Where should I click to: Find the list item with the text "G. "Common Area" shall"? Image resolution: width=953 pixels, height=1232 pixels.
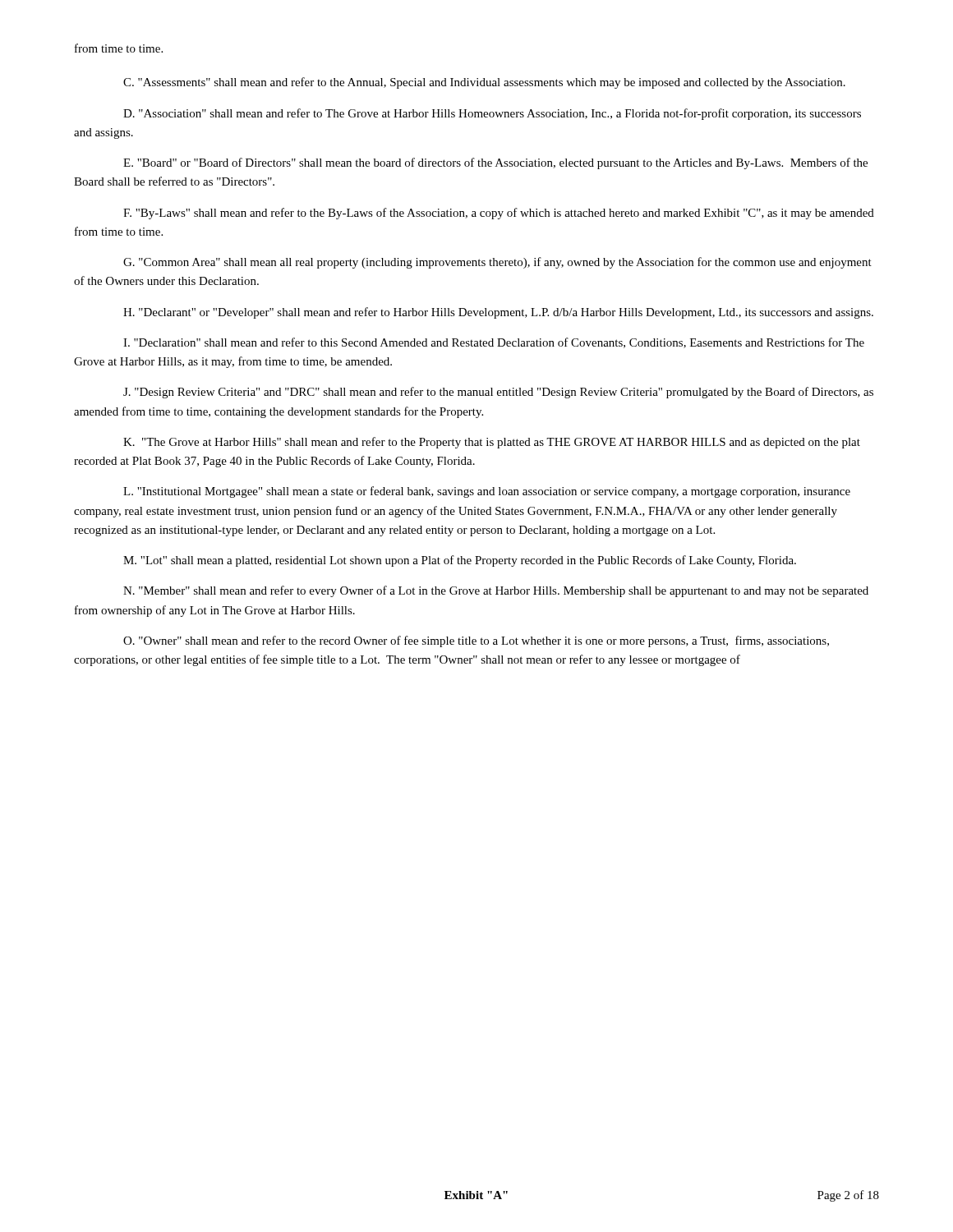(x=473, y=272)
